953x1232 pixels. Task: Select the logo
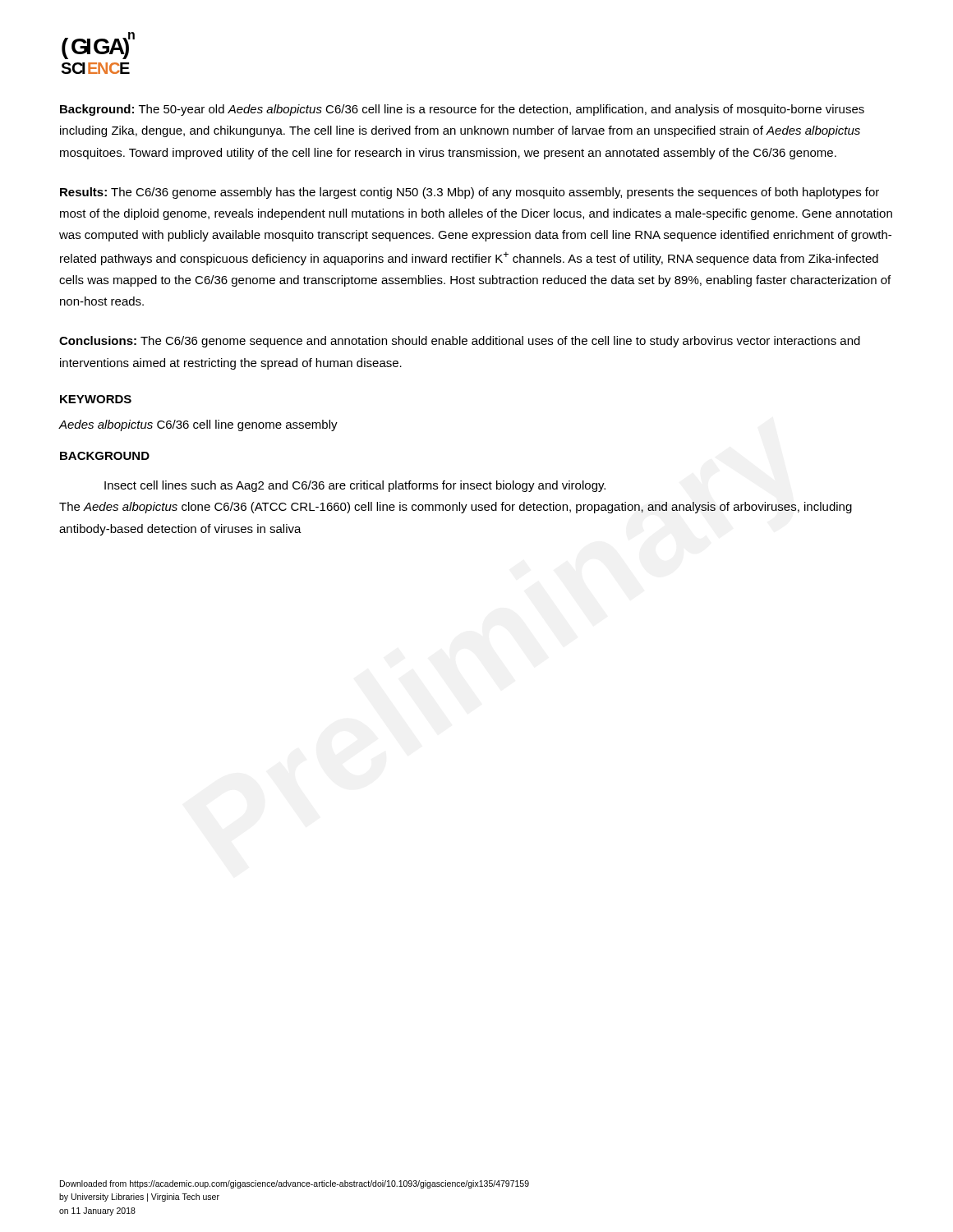113,52
